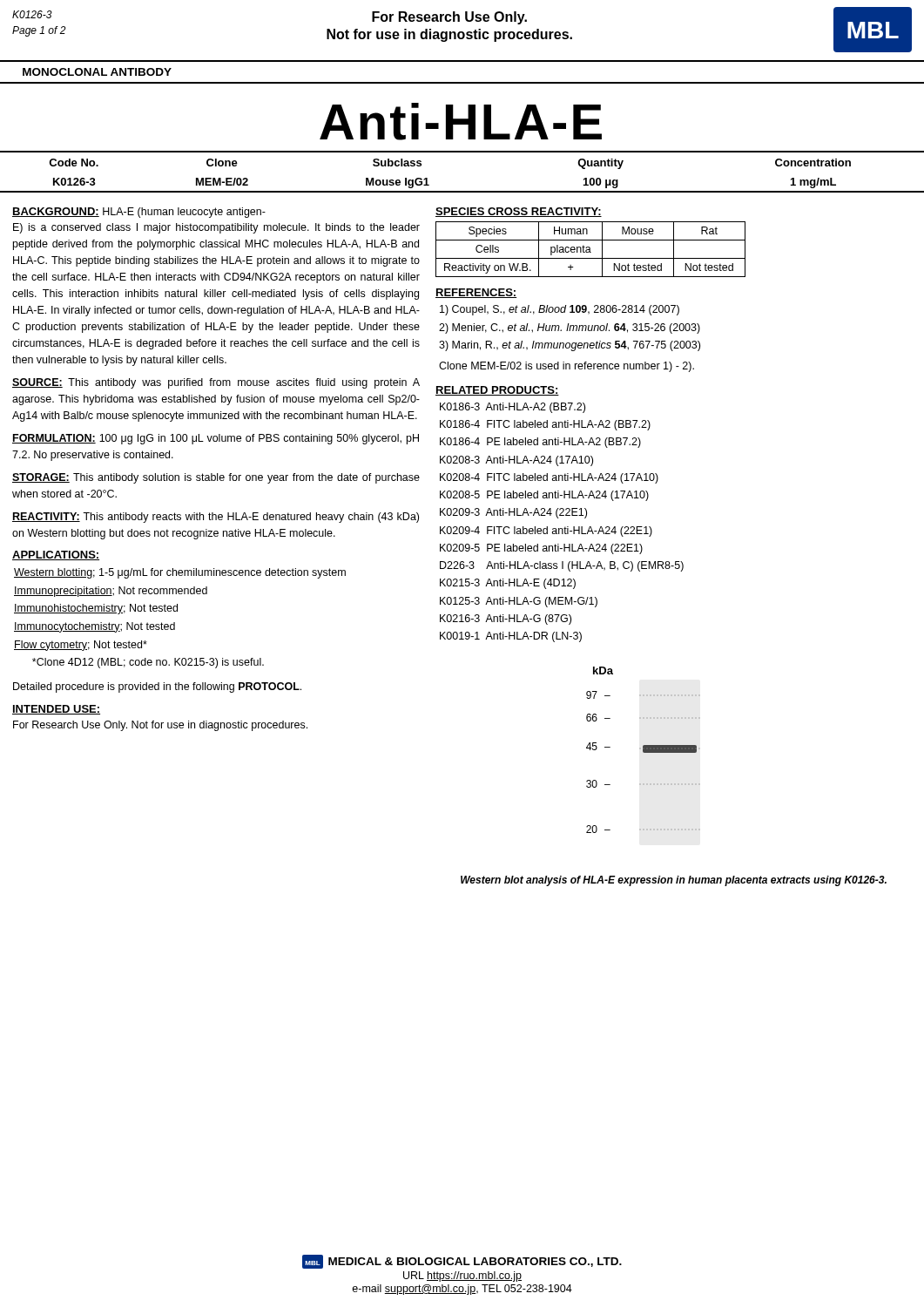Select the table that reads "Not tested"
Screen dimensions: 1307x924
tap(674, 249)
